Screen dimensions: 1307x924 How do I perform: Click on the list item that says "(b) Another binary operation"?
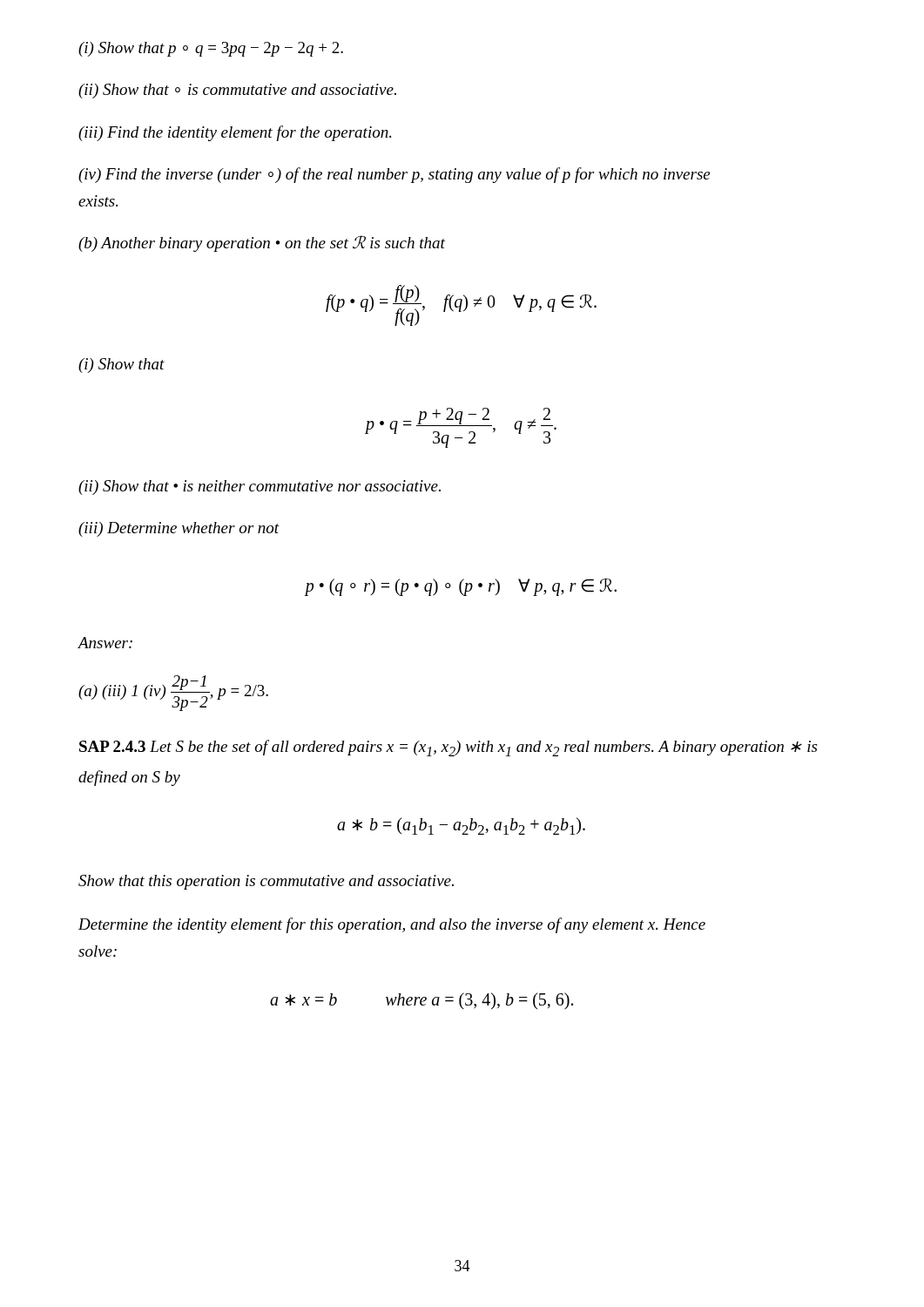tap(262, 243)
